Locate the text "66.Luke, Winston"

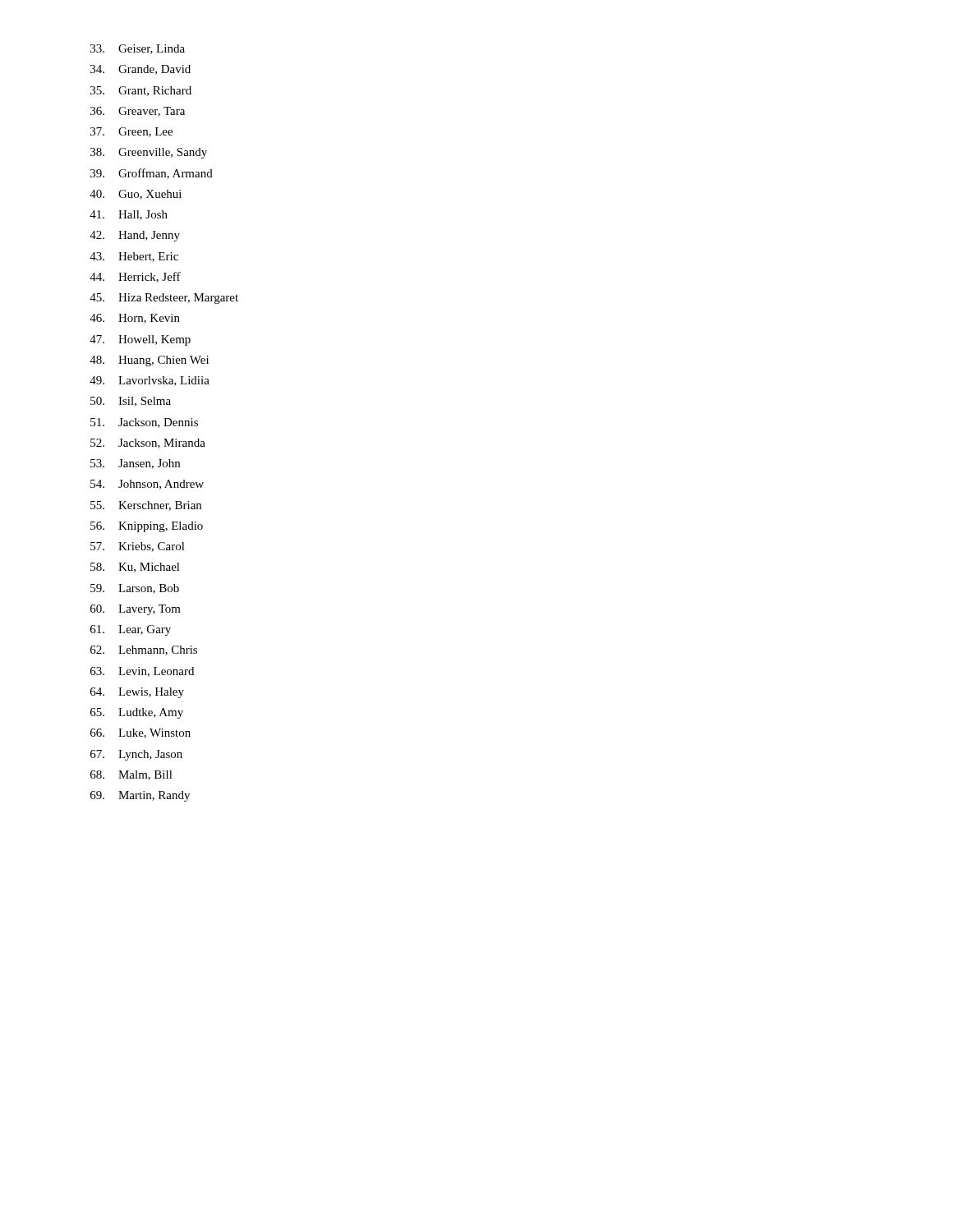[x=152, y=733]
